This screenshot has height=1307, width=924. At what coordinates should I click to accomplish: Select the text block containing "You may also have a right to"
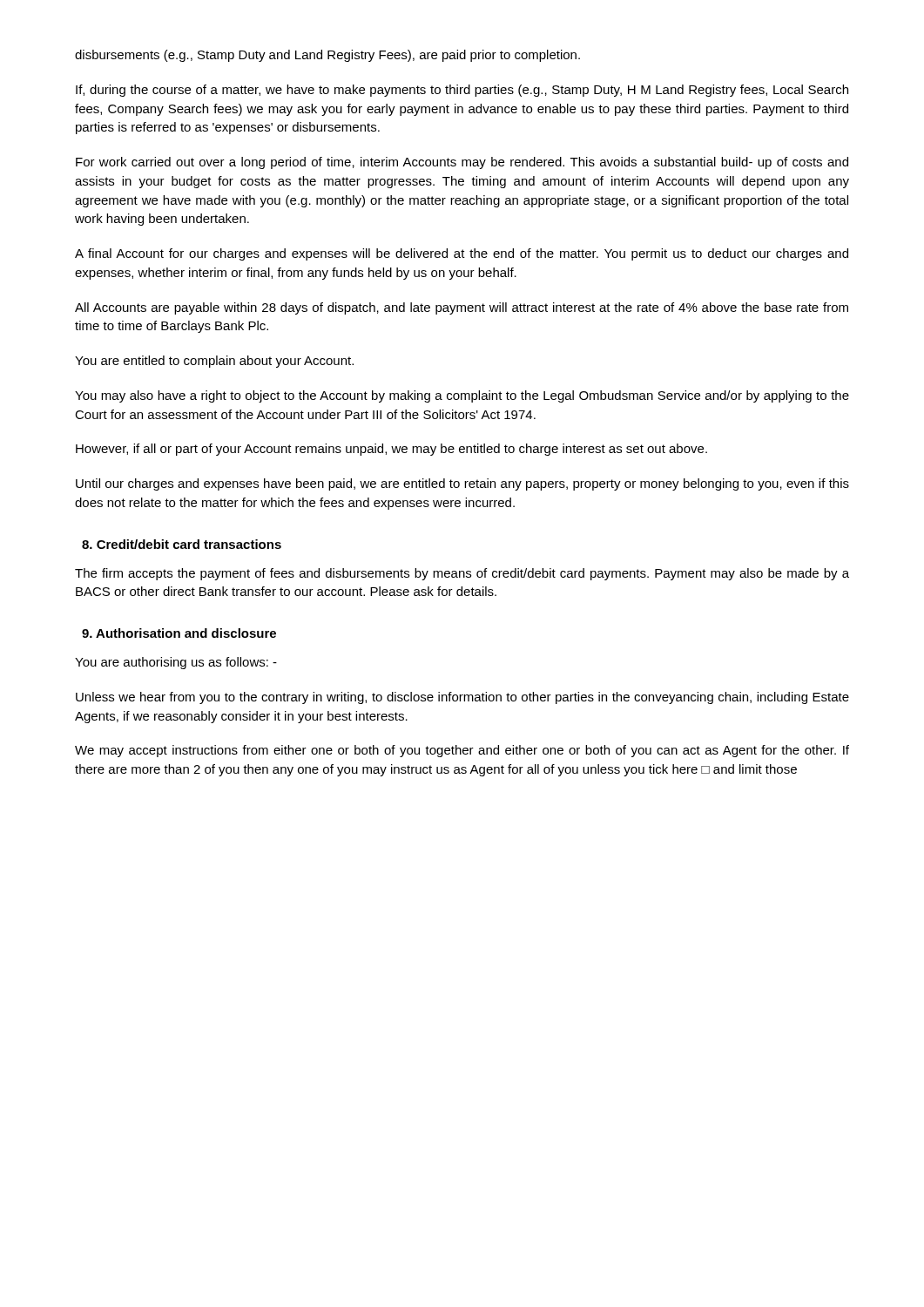[x=462, y=404]
